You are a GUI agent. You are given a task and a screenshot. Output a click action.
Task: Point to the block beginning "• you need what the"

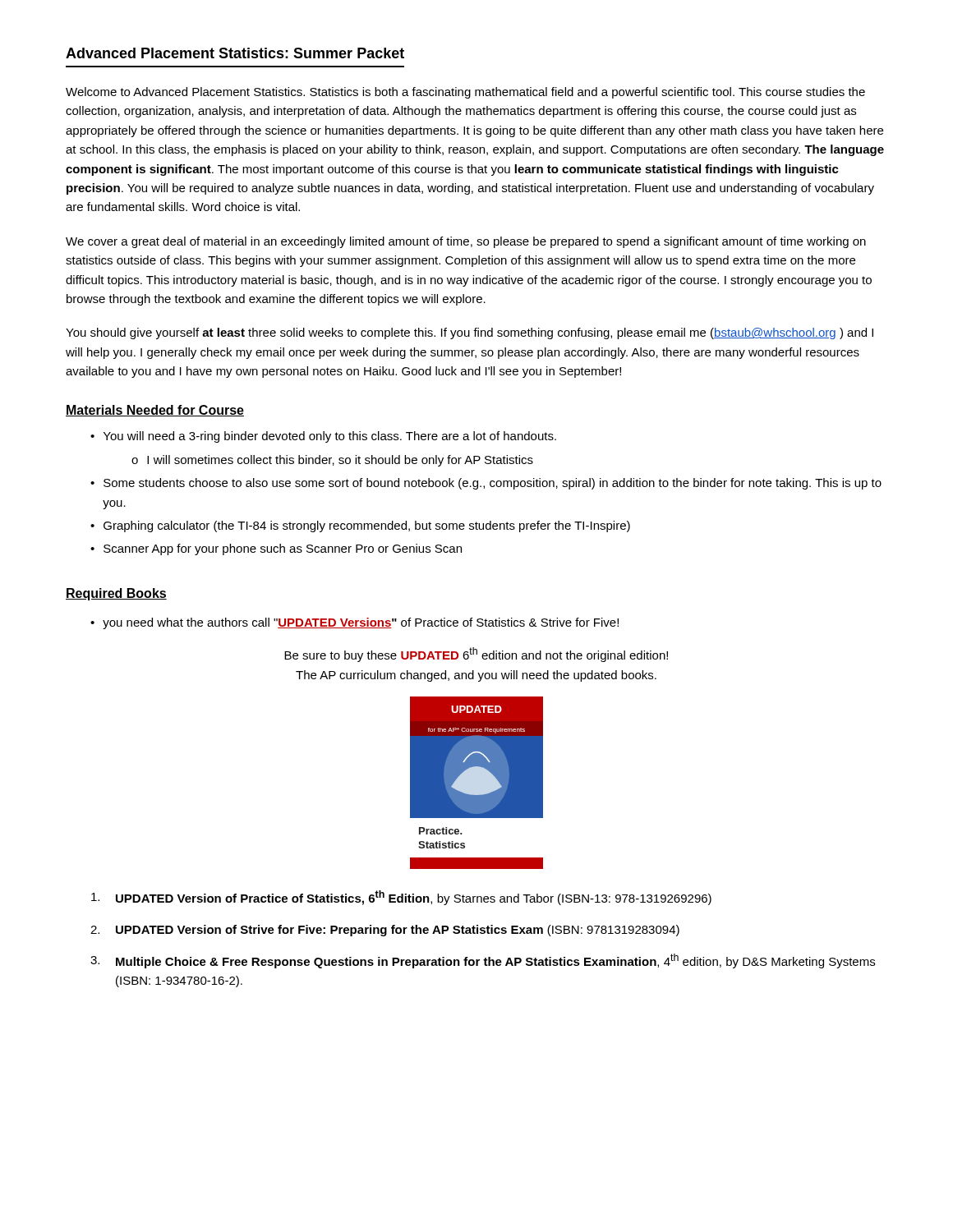tap(355, 622)
